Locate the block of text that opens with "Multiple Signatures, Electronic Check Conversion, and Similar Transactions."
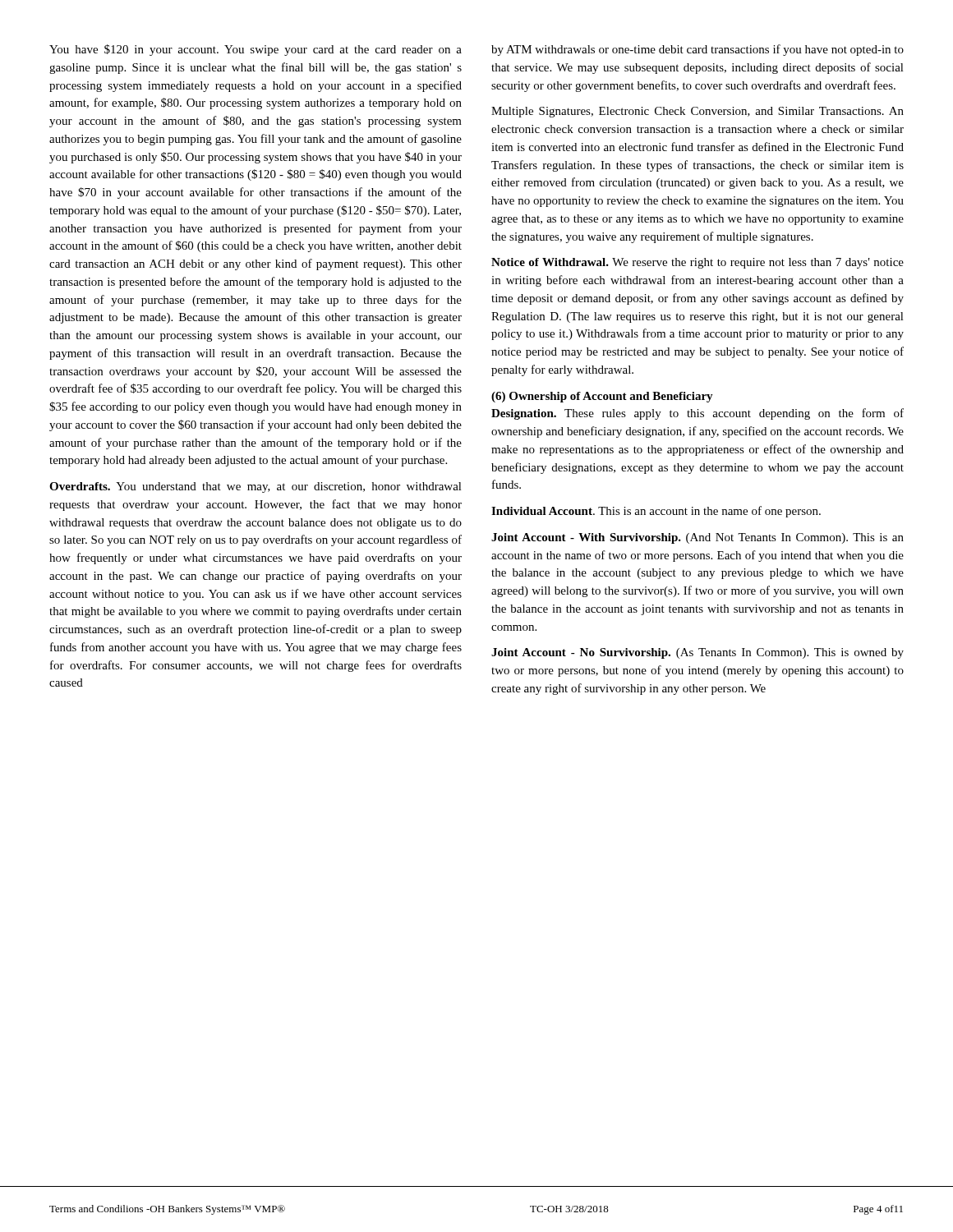Screen dimensions: 1232x953 (698, 174)
